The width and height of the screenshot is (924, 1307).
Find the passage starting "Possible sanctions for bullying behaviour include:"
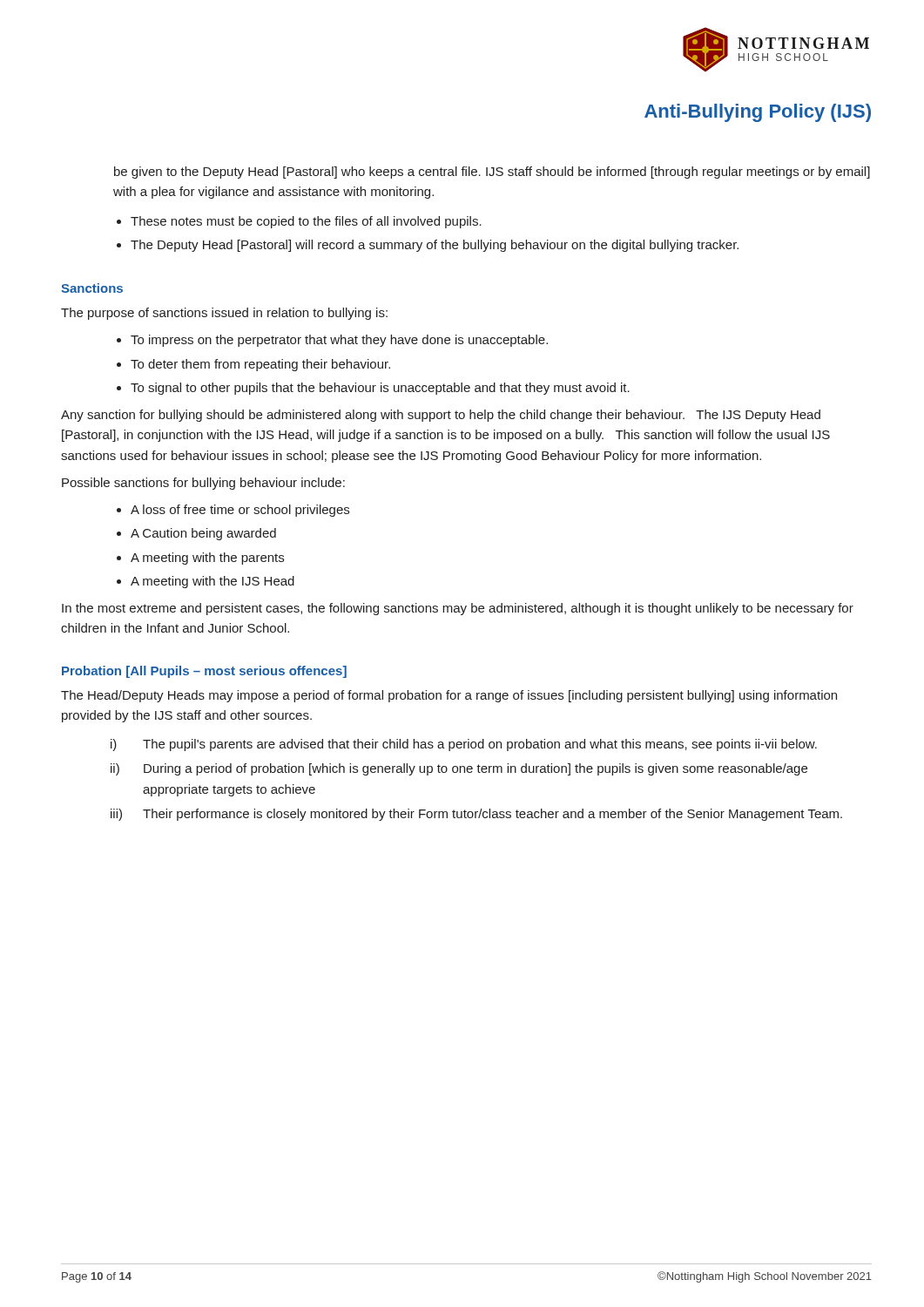[203, 482]
